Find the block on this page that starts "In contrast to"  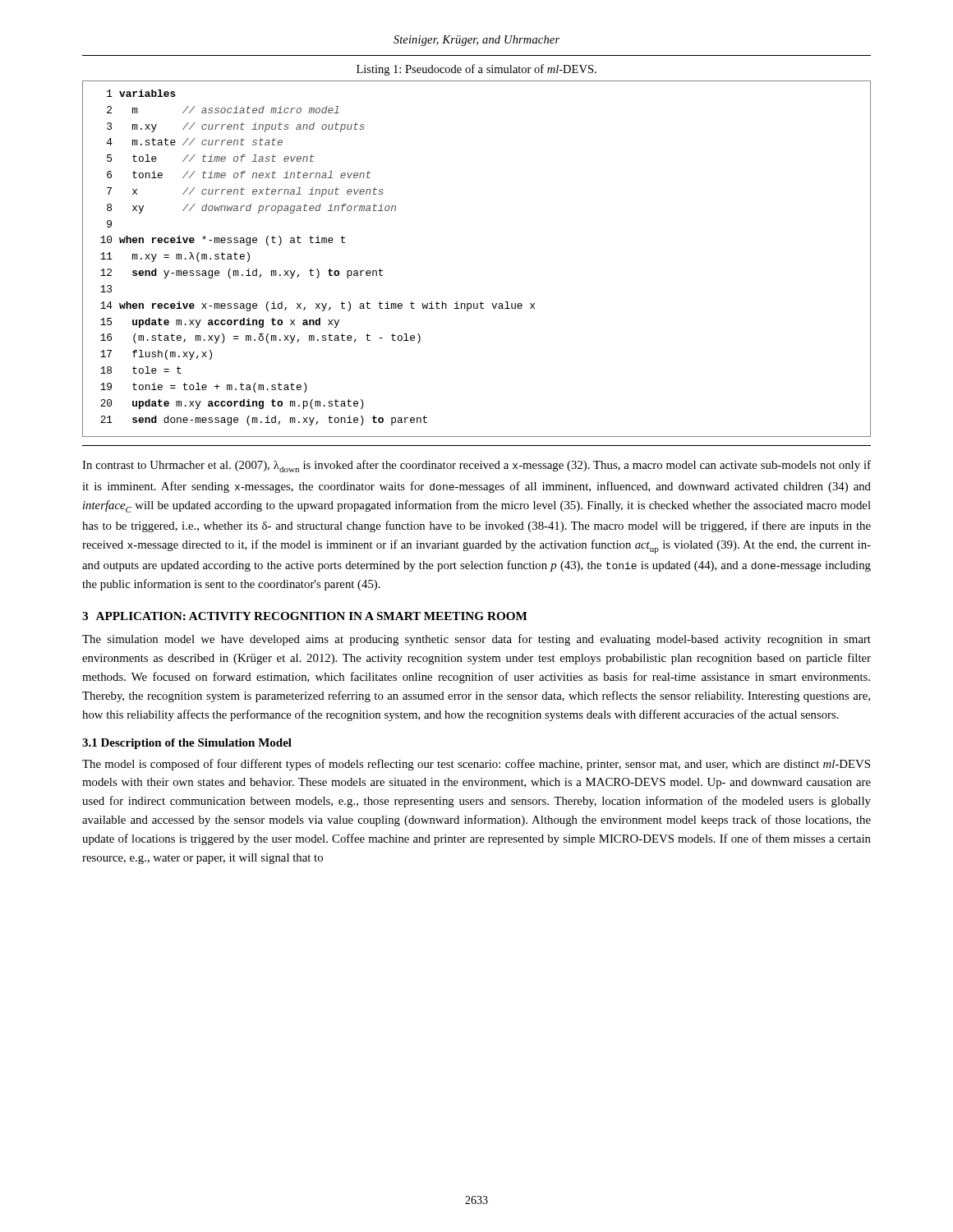476,525
